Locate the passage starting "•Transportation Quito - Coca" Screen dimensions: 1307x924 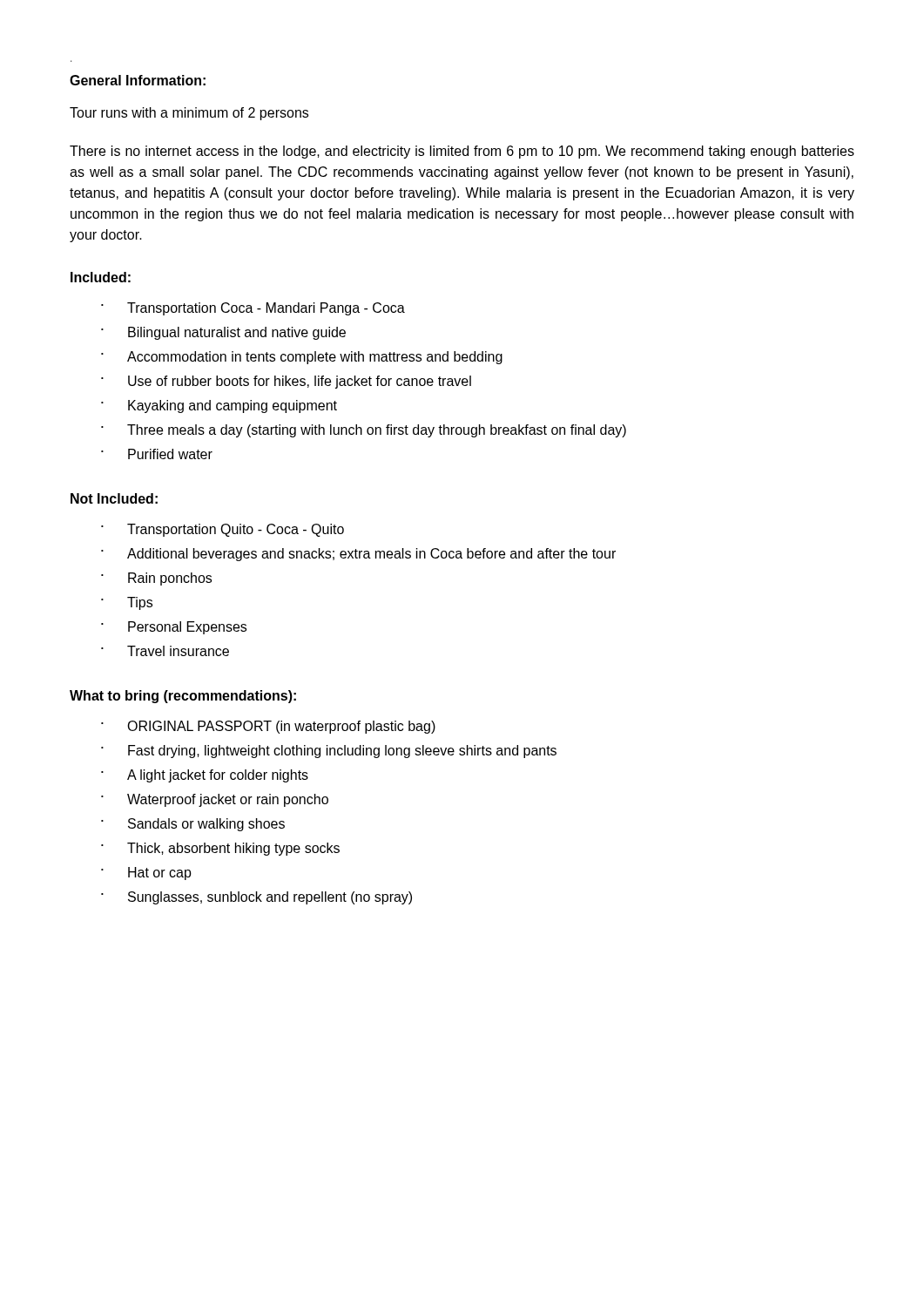pos(223,528)
